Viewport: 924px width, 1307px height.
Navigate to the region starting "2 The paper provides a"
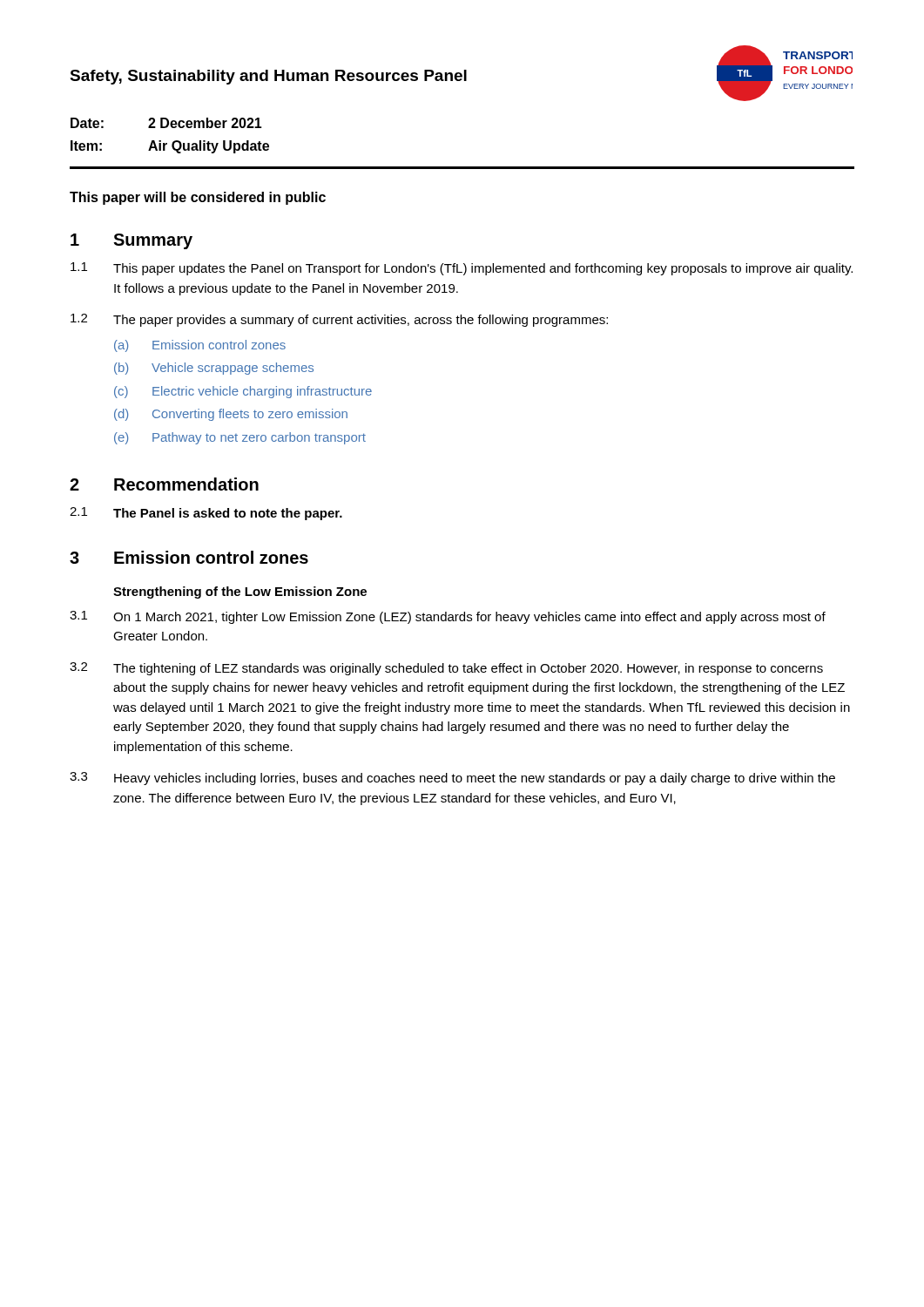click(339, 320)
